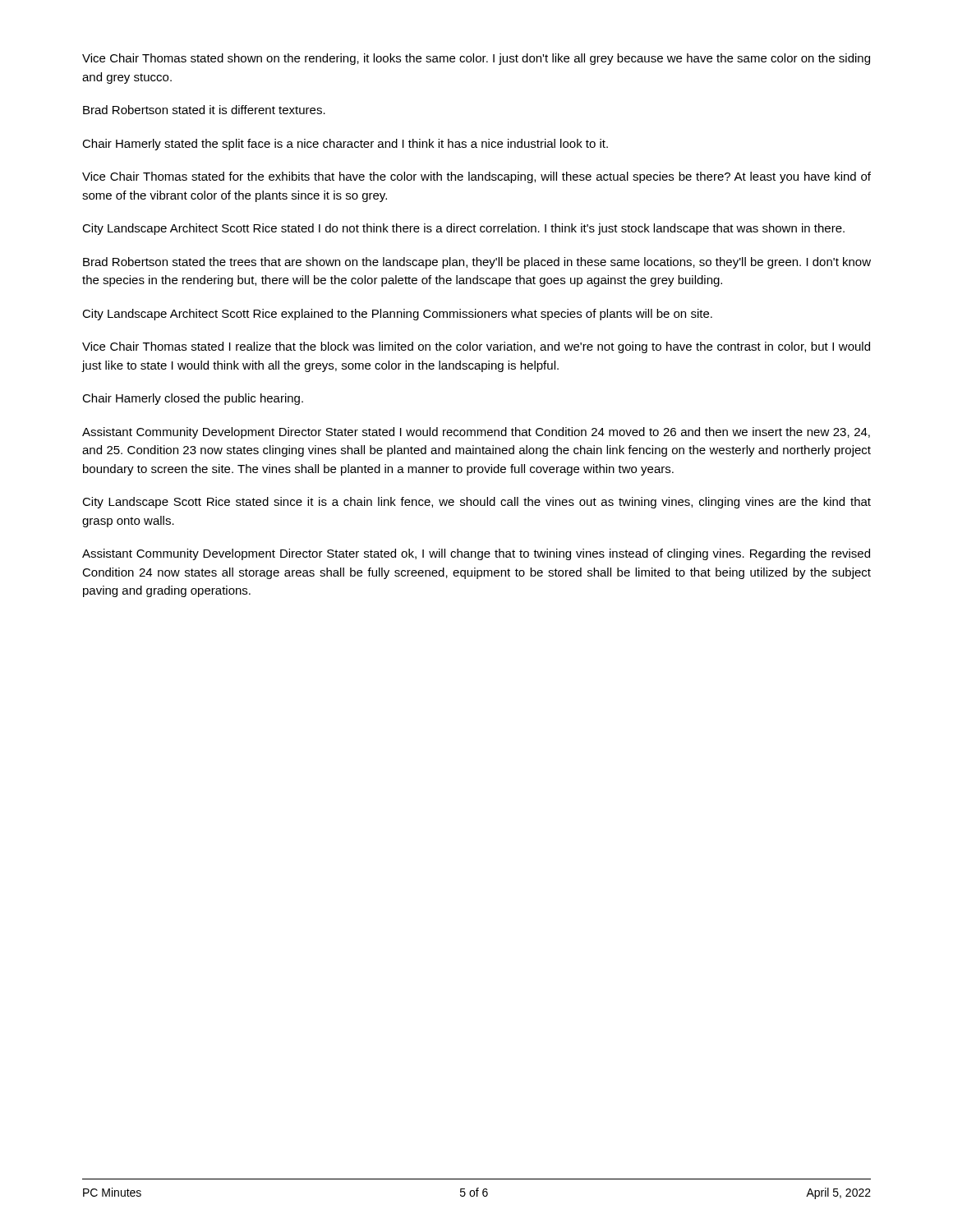Point to the region starting "City Landscape Architect Scott Rice stated I"

tap(464, 228)
